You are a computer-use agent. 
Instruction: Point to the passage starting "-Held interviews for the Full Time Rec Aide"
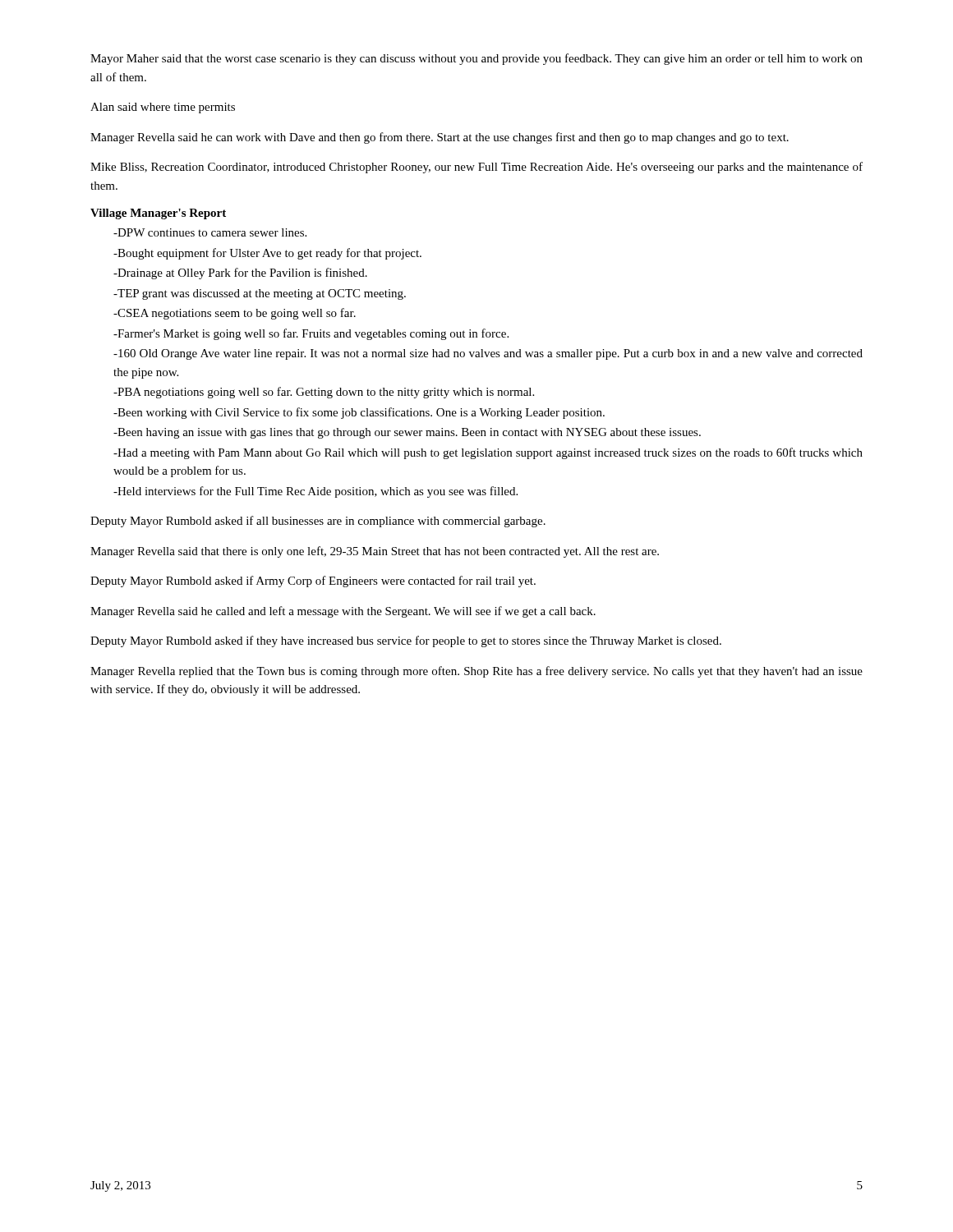click(x=316, y=491)
